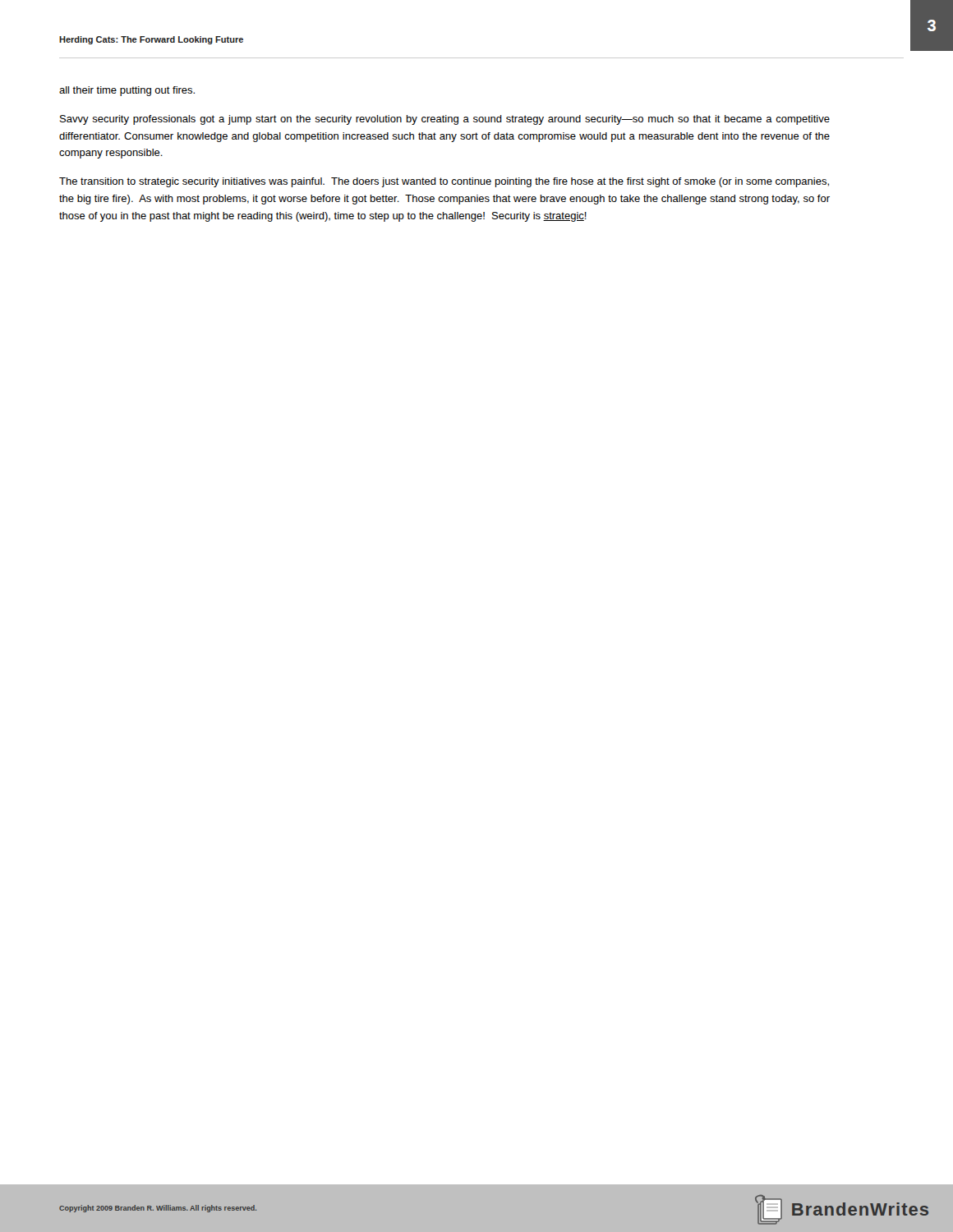
Task: Find the text block that says "The transition to strategic security initiatives was painful."
Action: click(444, 198)
